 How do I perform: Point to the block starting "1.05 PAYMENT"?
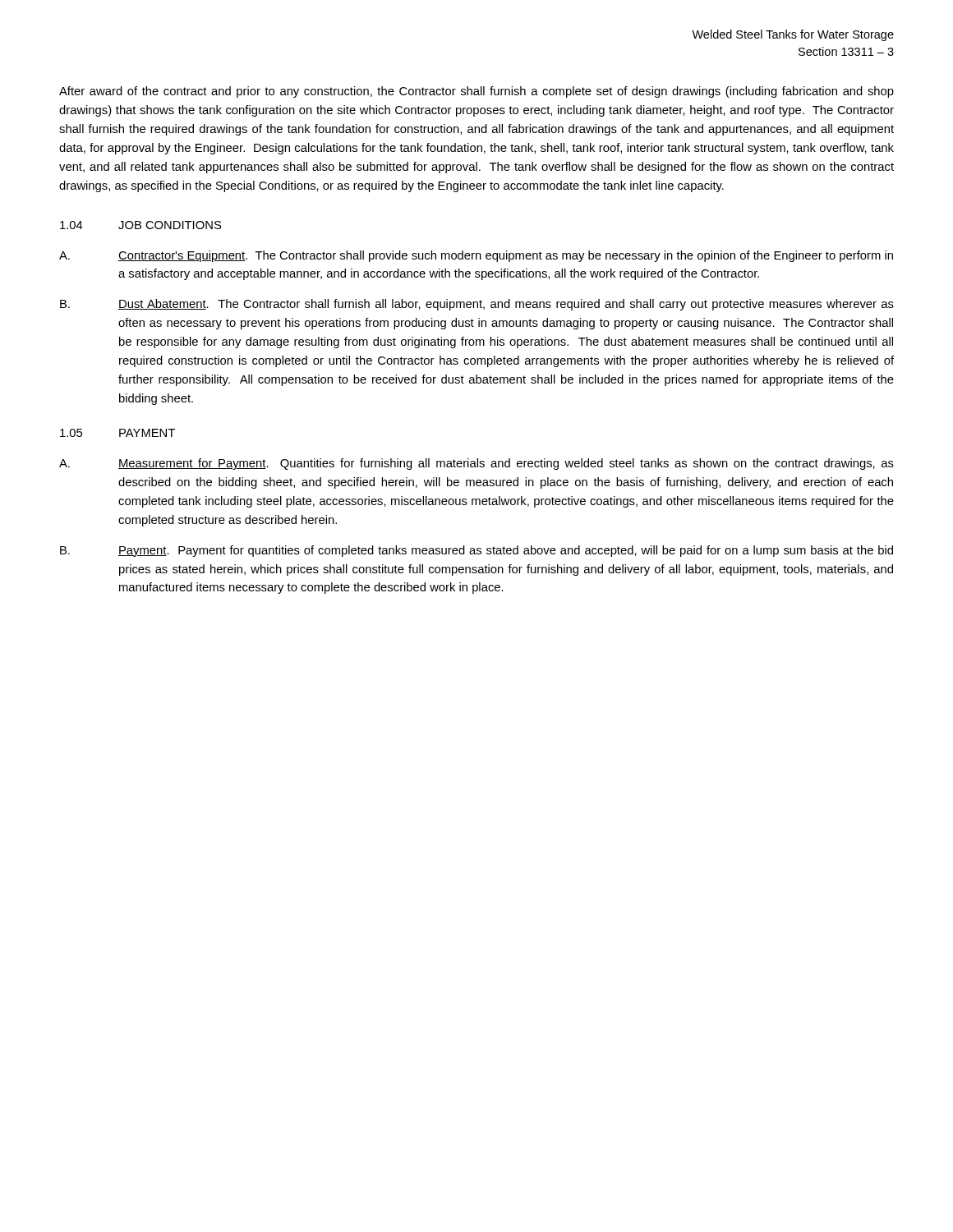click(x=117, y=433)
